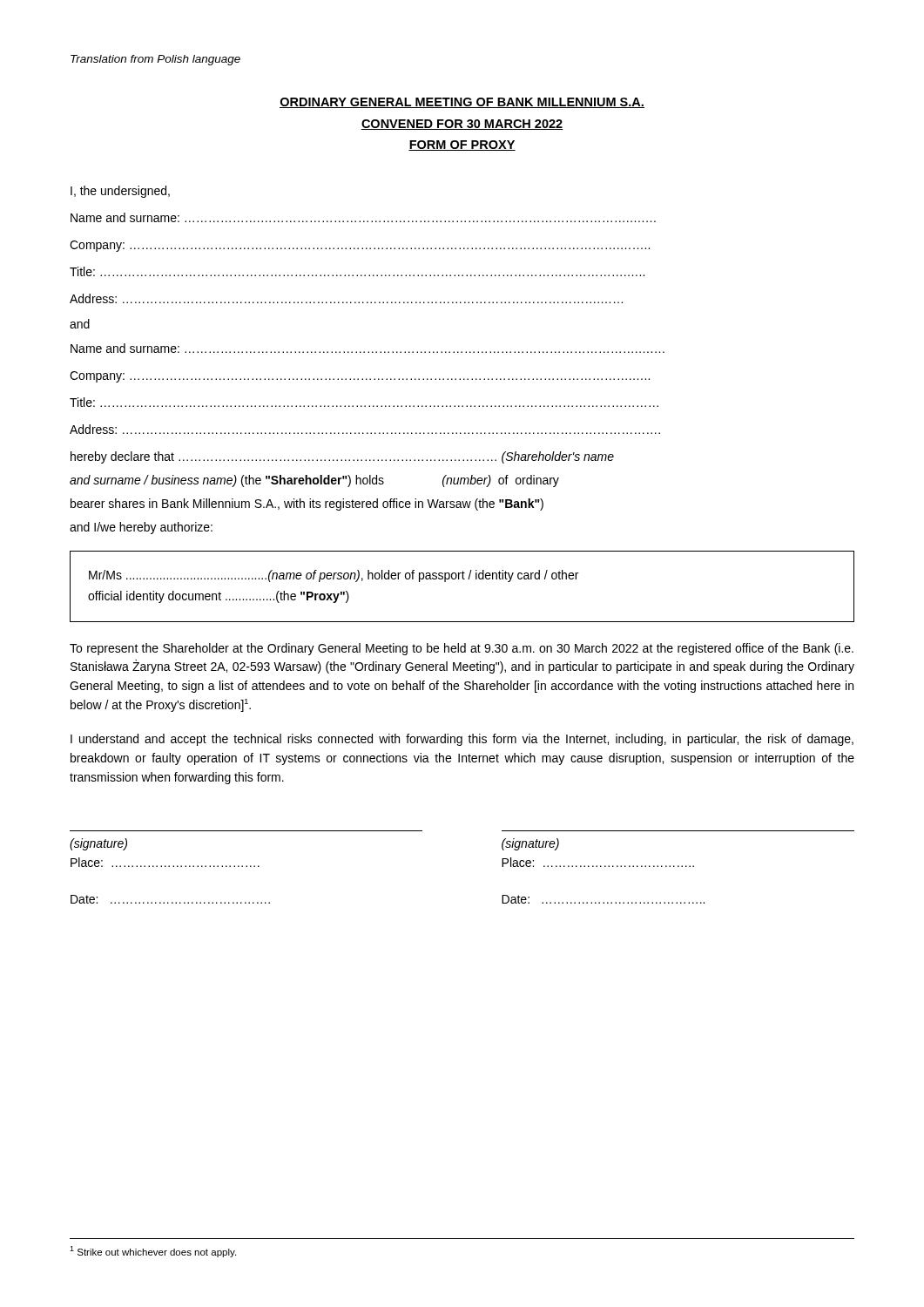This screenshot has width=924, height=1307.
Task: Locate the text "hereby declare that ……………….…………………………………………………… (Shareholder's name"
Action: (x=342, y=456)
